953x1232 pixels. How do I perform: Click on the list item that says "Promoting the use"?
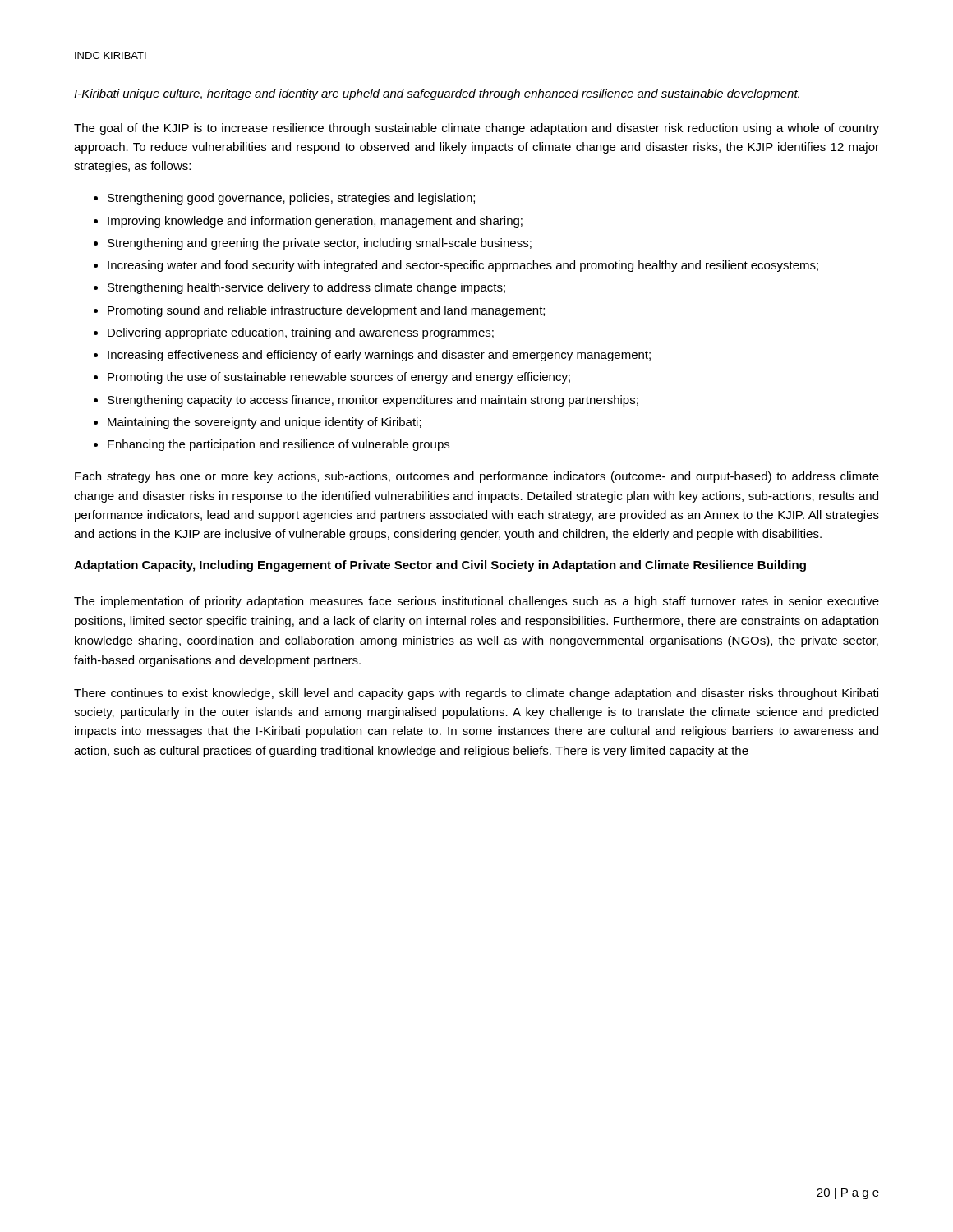tap(339, 377)
